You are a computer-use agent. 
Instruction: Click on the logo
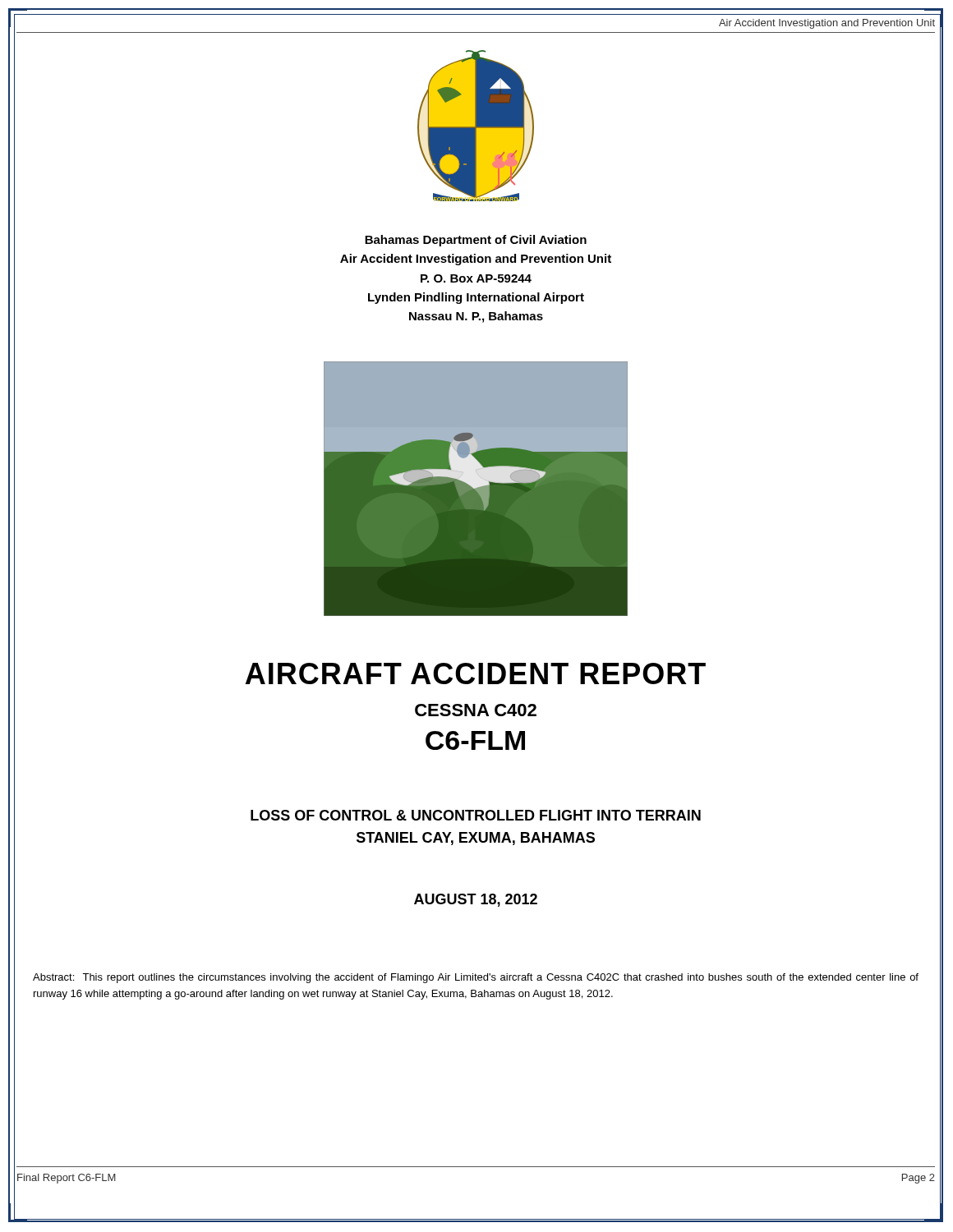tap(476, 127)
